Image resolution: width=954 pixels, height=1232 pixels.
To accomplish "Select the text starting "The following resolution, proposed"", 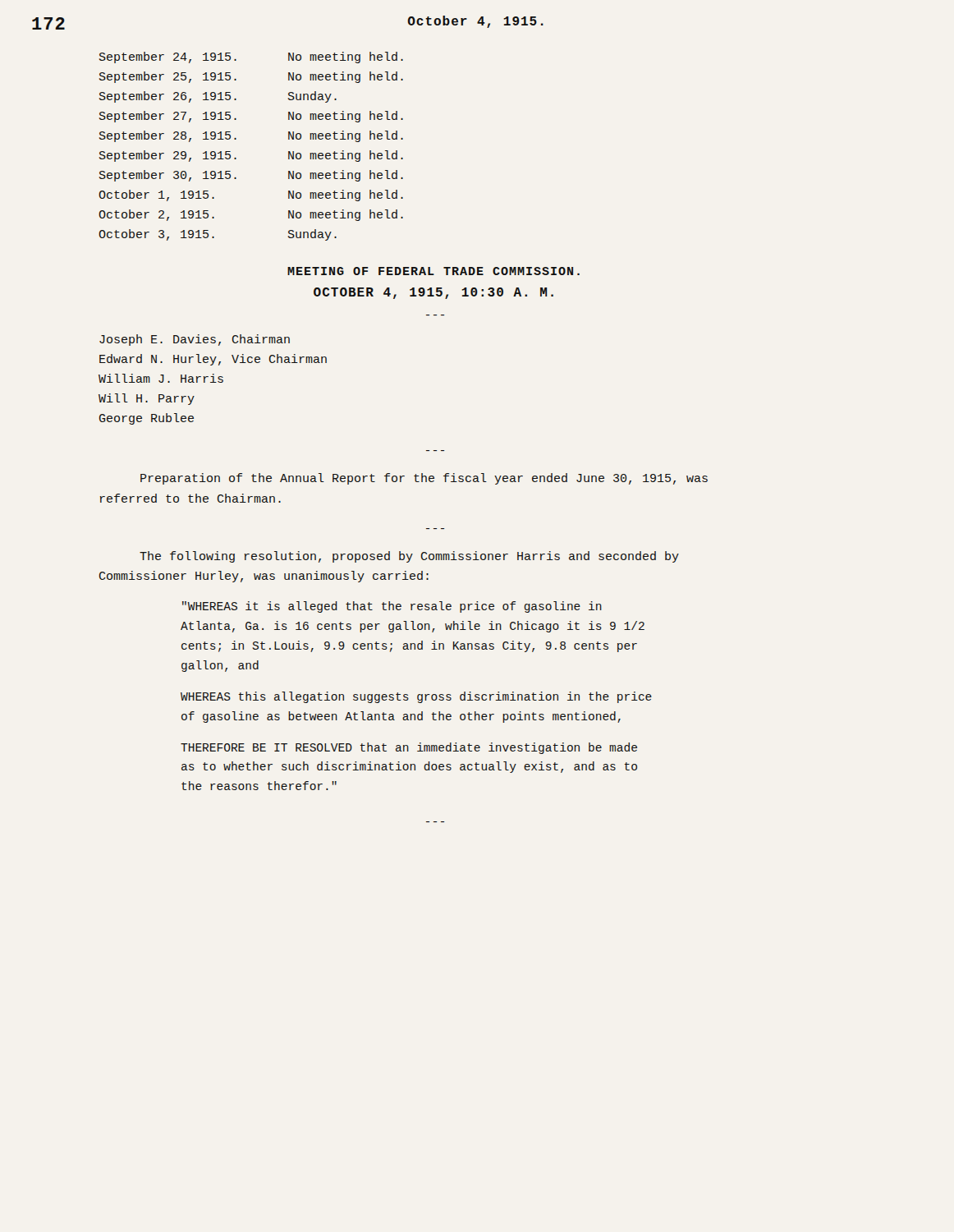I will pyautogui.click(x=389, y=567).
